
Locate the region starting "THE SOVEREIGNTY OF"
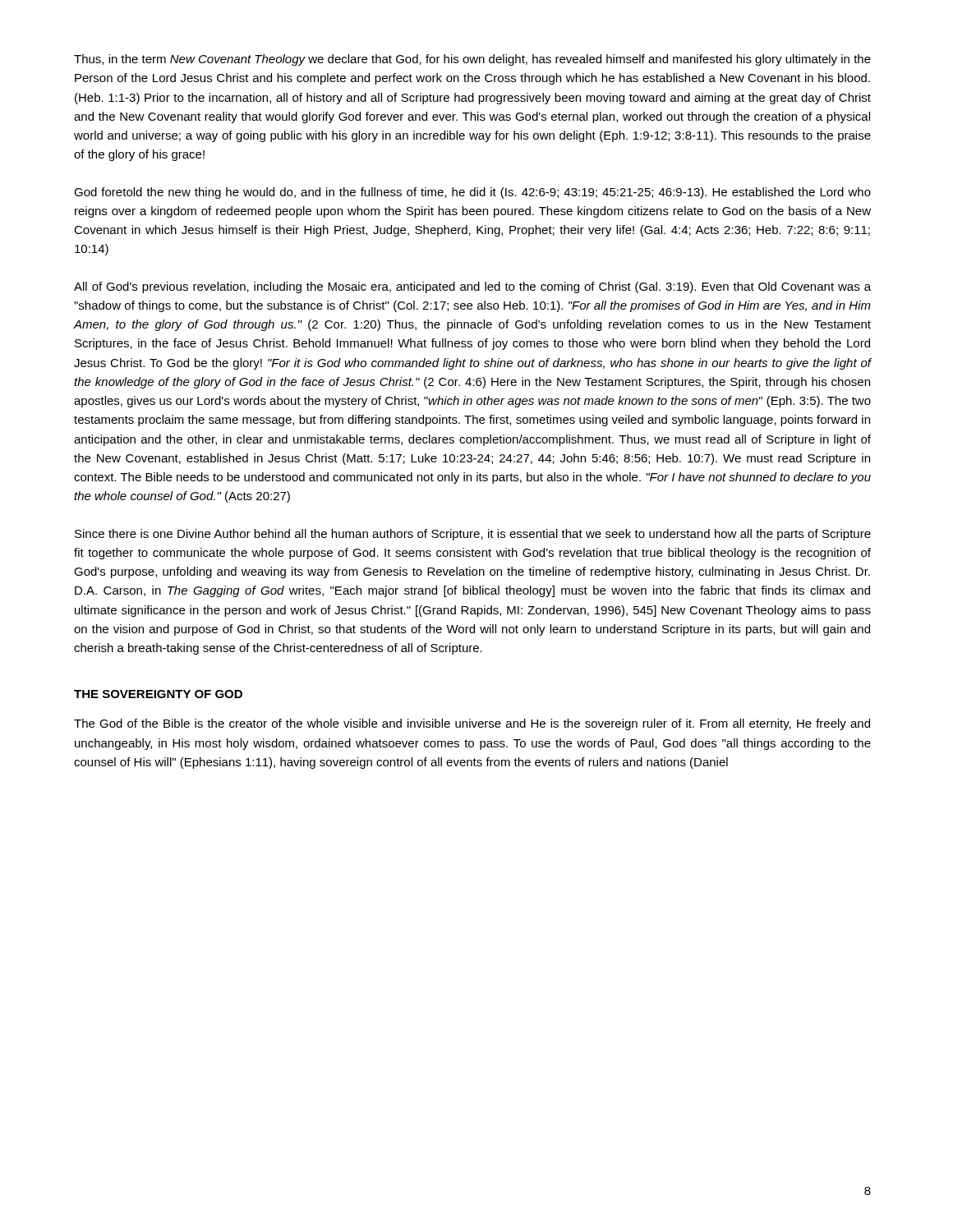[158, 694]
